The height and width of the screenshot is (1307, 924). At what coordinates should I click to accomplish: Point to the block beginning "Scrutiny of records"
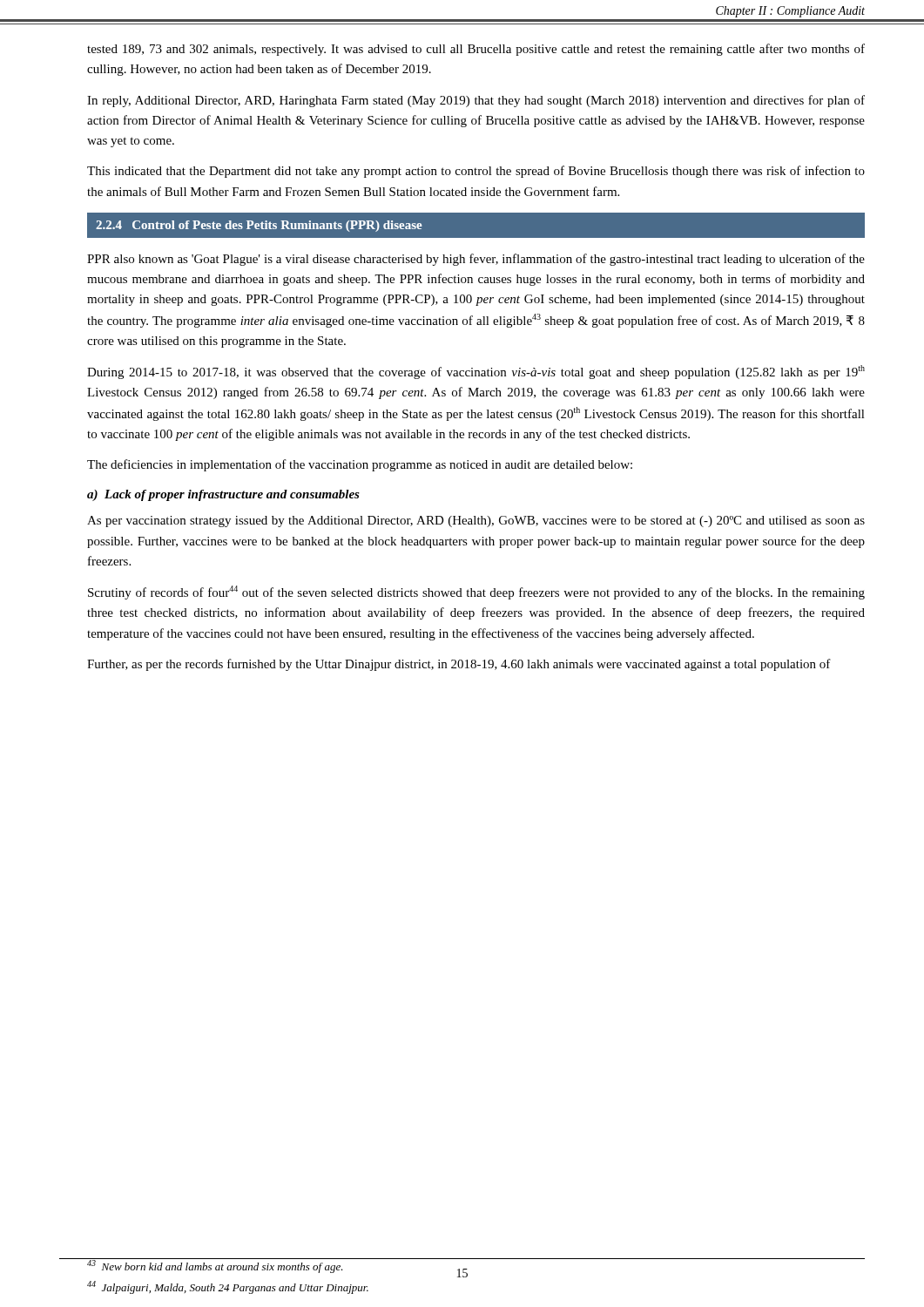pos(476,612)
